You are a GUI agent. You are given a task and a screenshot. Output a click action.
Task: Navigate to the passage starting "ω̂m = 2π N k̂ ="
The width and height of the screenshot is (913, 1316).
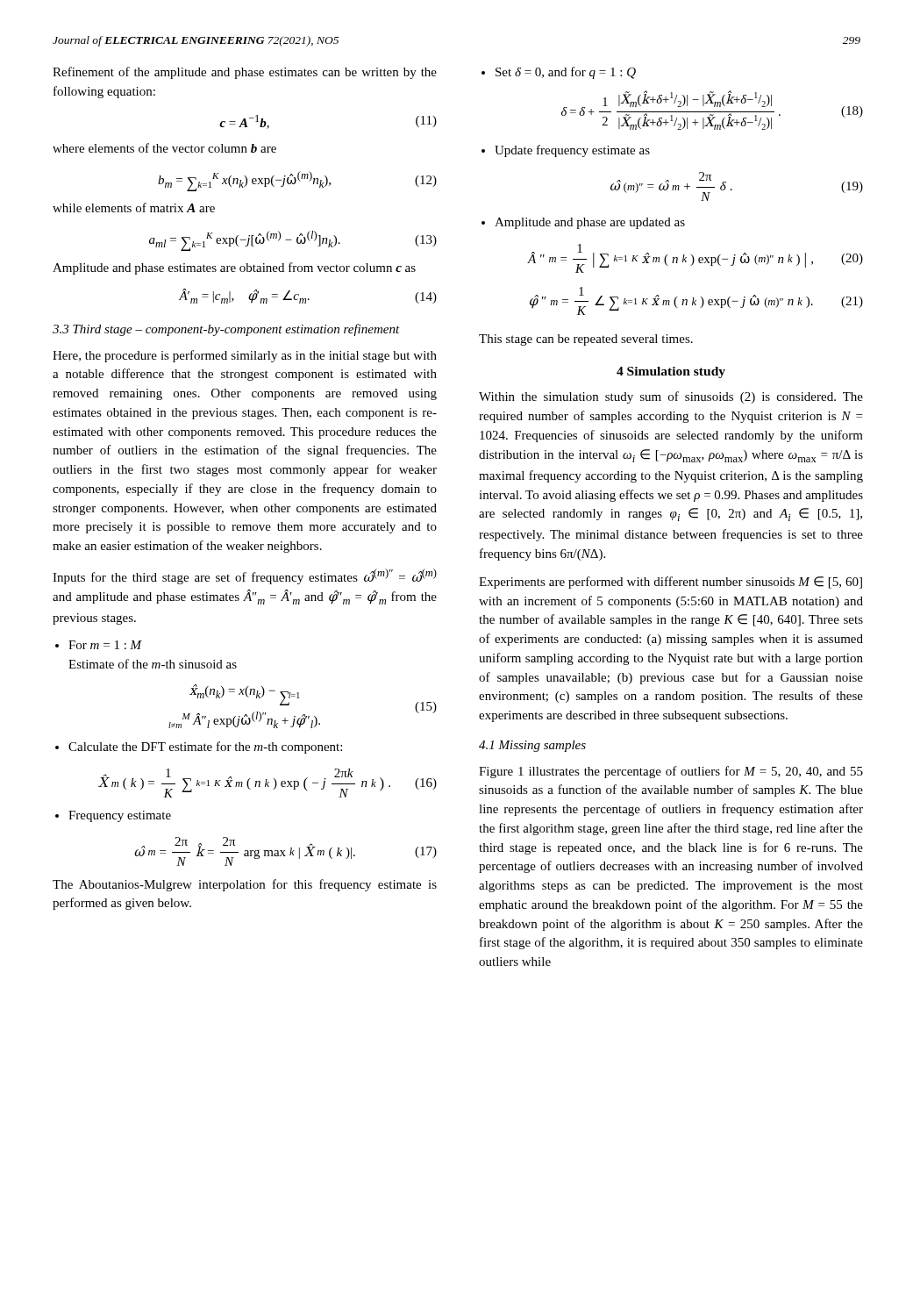click(x=285, y=852)
